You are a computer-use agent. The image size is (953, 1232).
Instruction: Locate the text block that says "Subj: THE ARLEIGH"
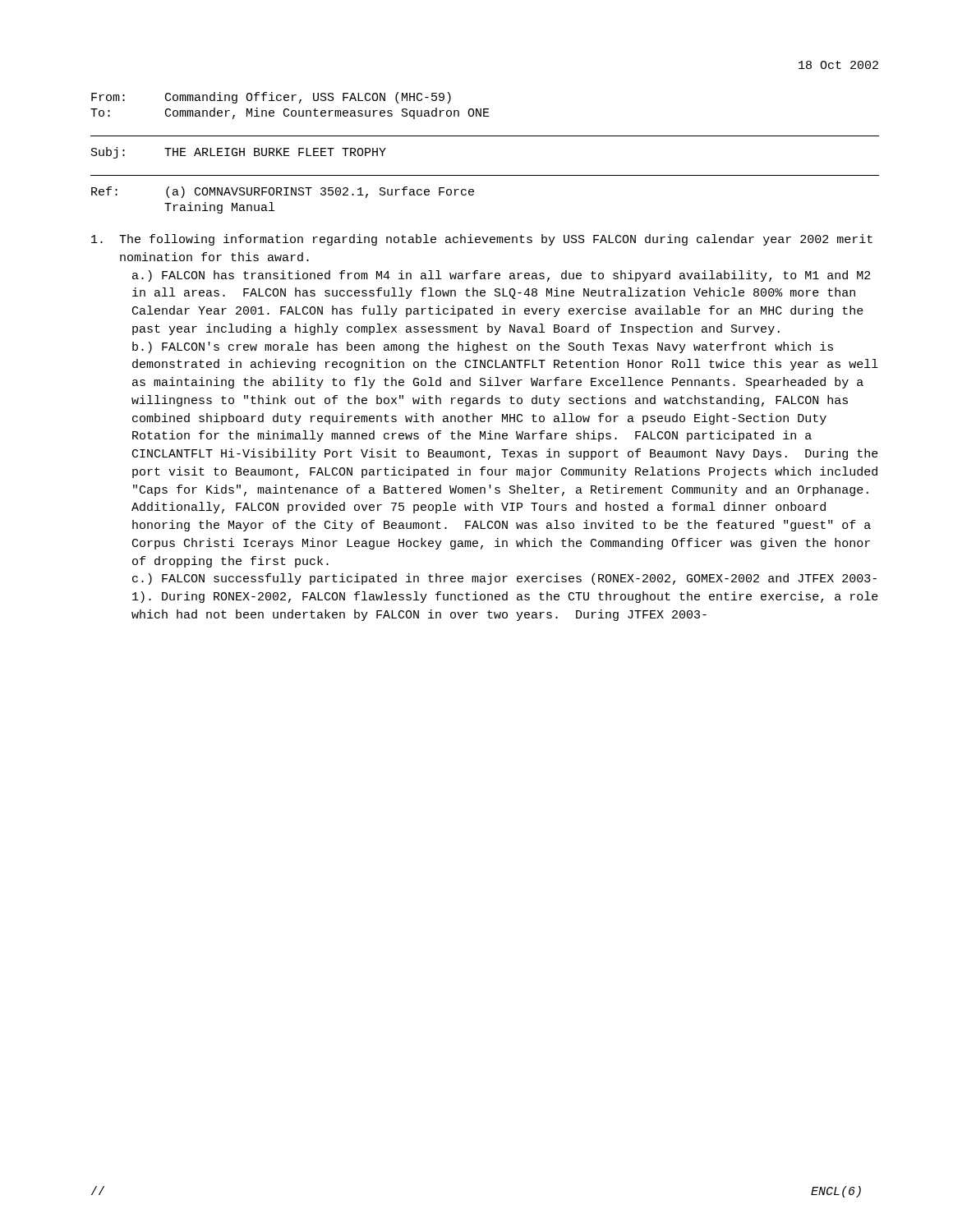pos(239,153)
